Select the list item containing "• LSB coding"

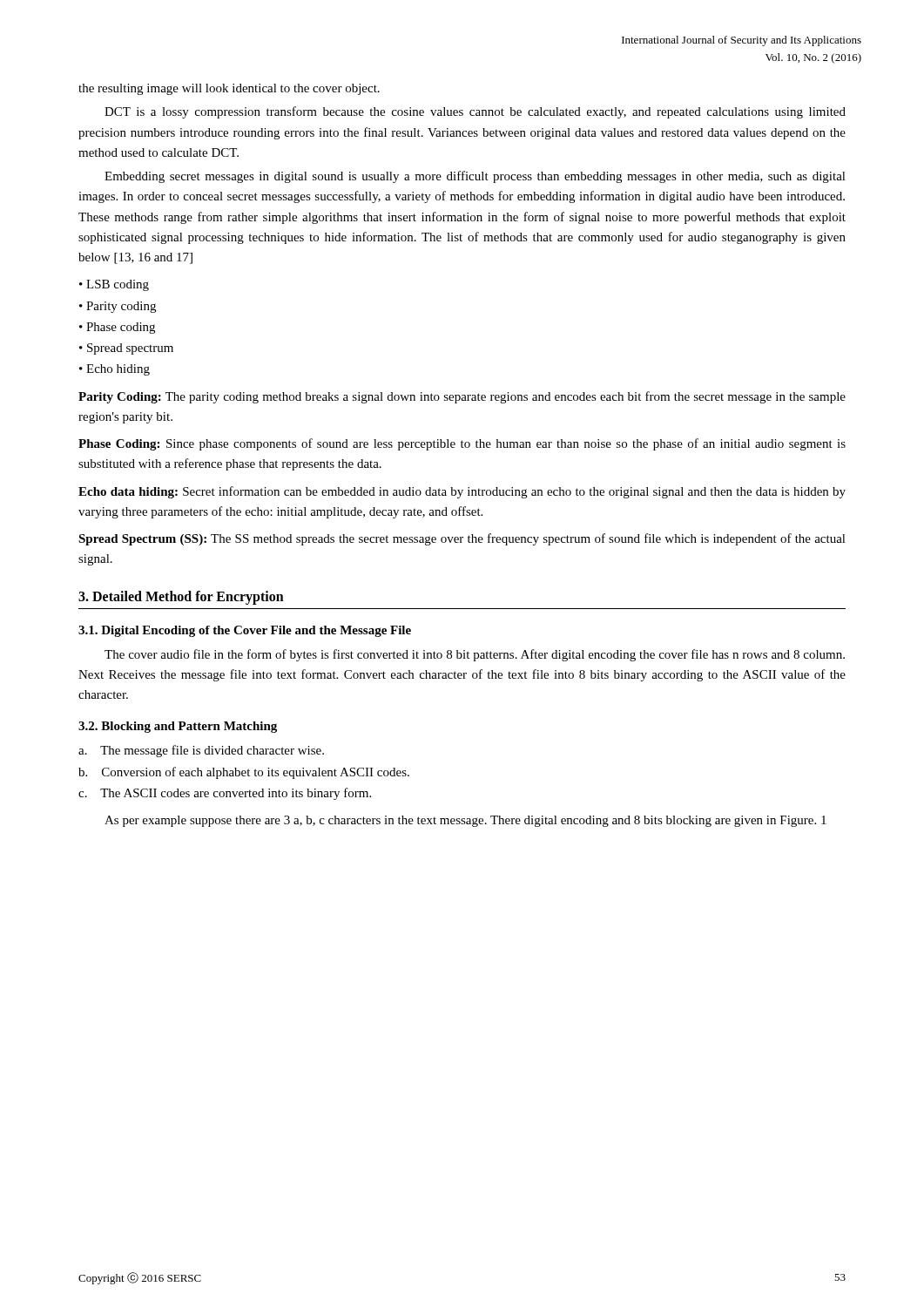(x=114, y=284)
